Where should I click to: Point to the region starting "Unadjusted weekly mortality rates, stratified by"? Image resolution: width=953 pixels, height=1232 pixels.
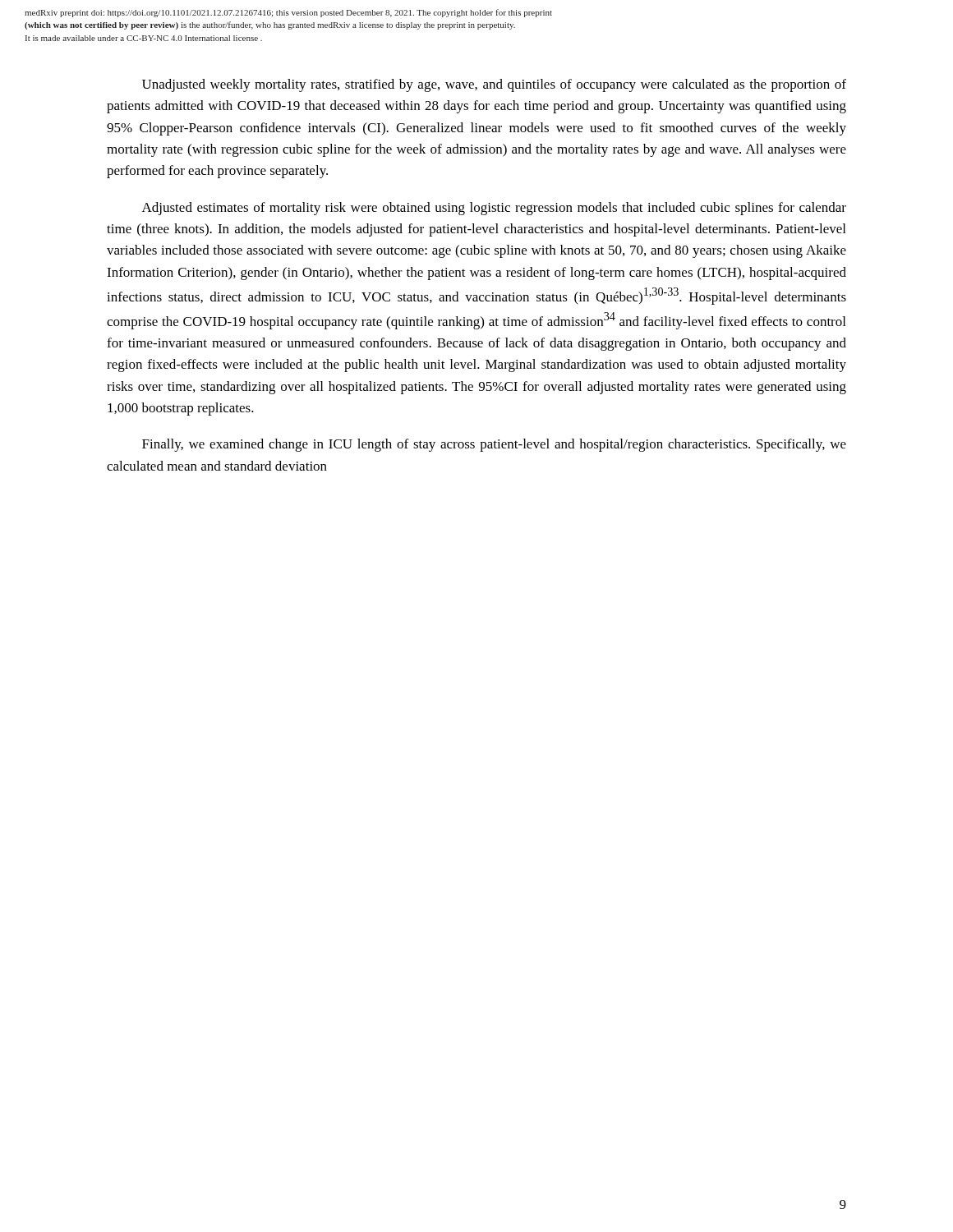[x=476, y=127]
